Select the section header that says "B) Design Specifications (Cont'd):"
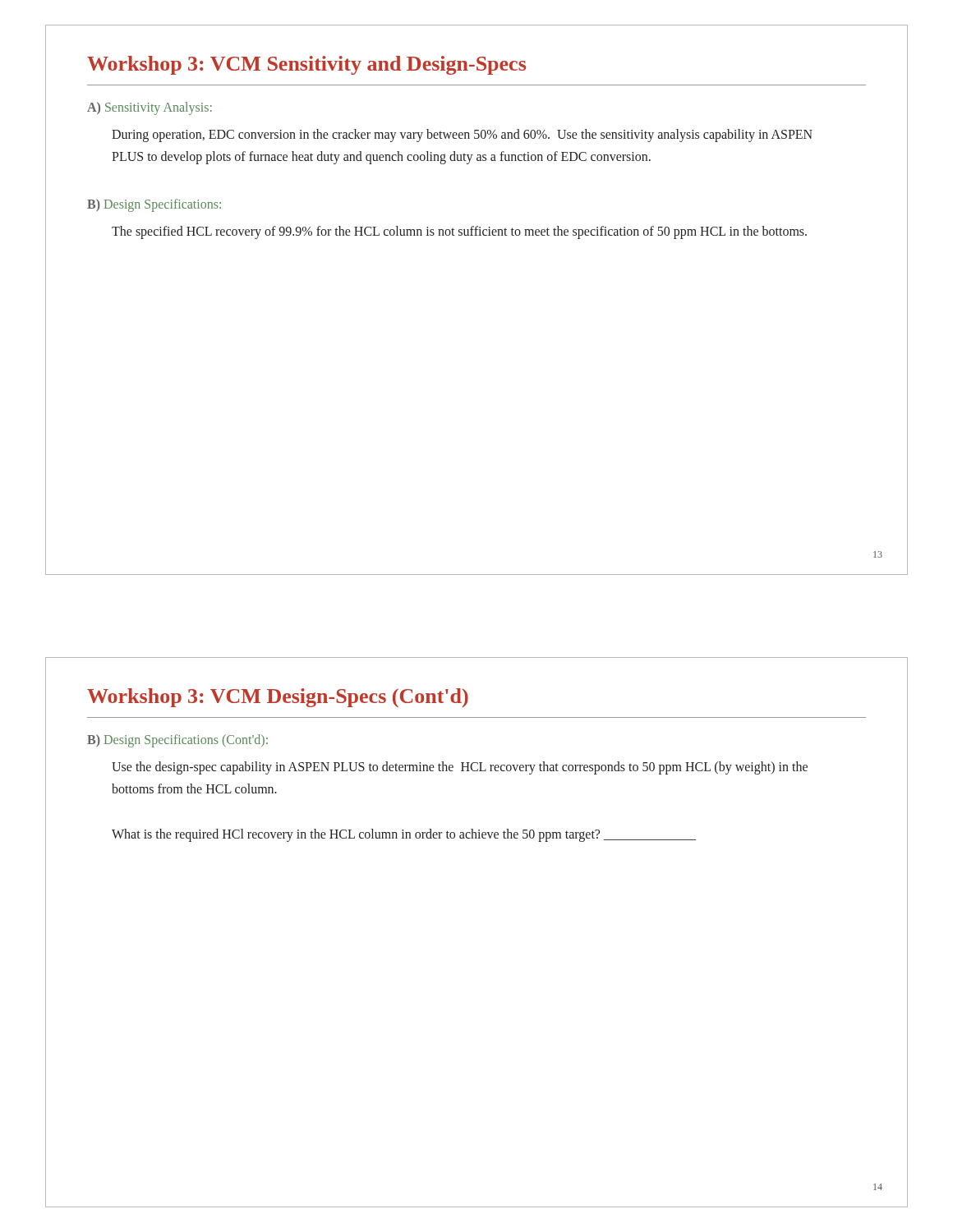The width and height of the screenshot is (953, 1232). tap(178, 740)
